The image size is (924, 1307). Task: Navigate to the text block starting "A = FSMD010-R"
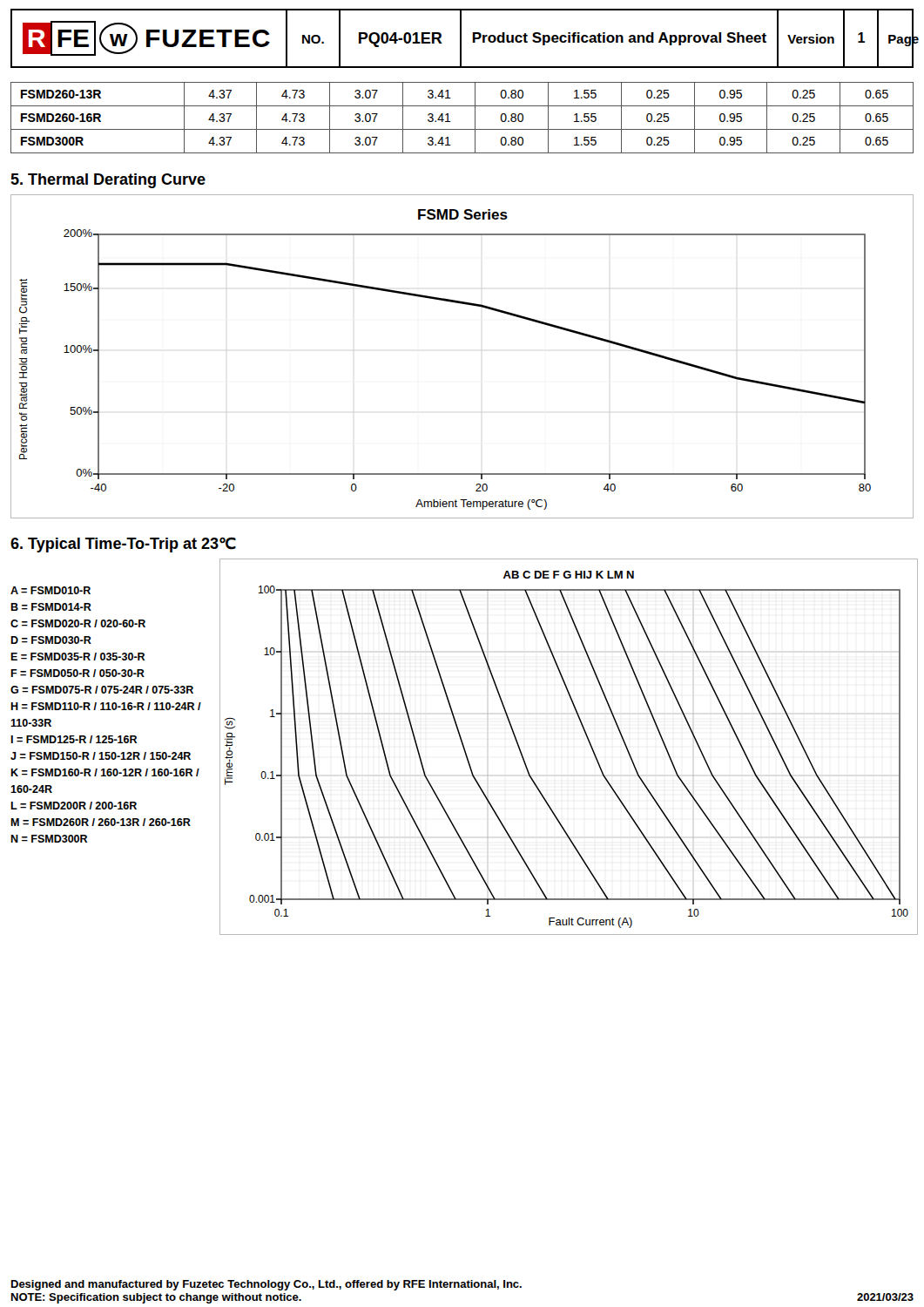(111, 715)
